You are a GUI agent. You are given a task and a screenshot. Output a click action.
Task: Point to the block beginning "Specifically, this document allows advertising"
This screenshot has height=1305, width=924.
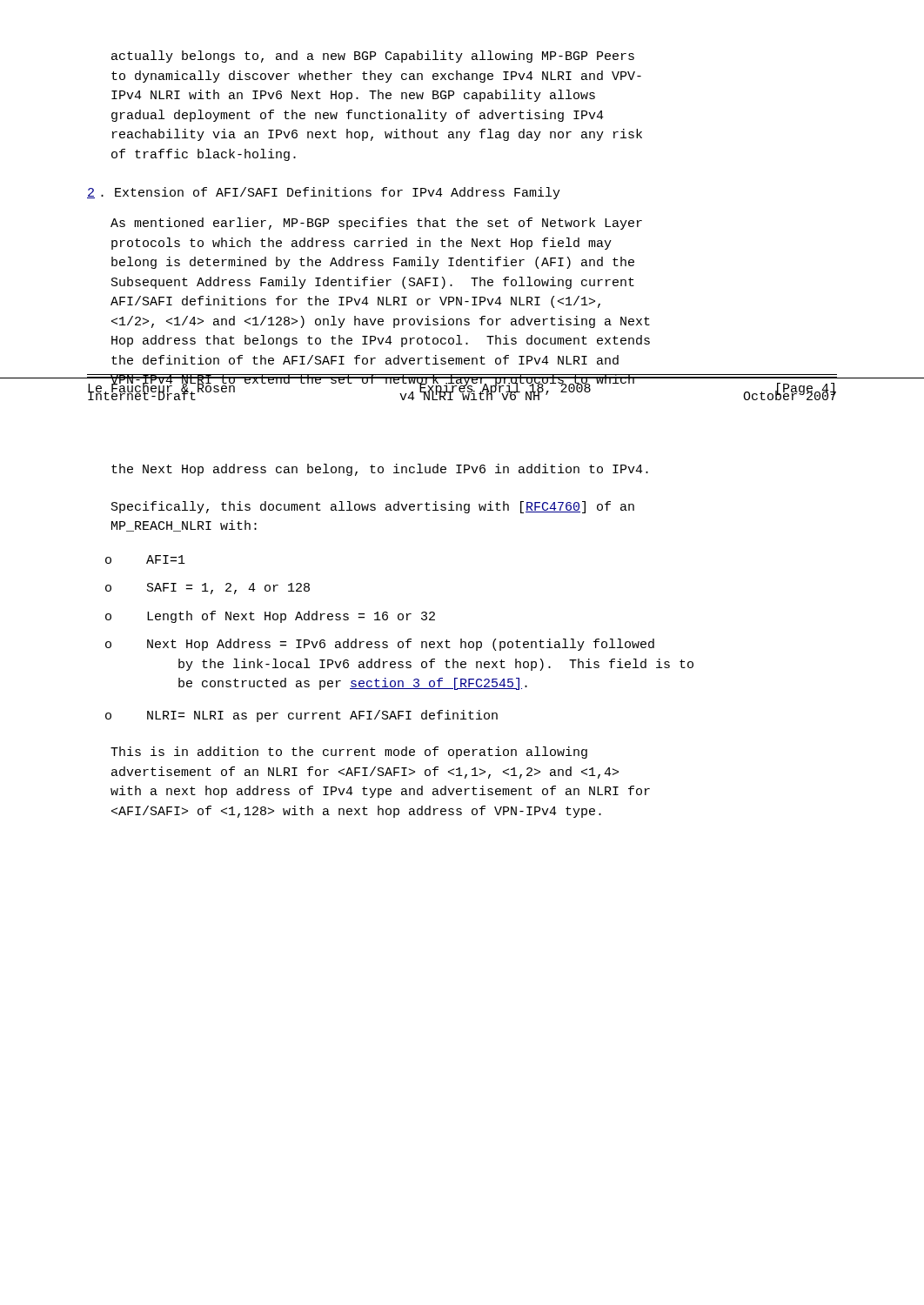(x=471, y=518)
